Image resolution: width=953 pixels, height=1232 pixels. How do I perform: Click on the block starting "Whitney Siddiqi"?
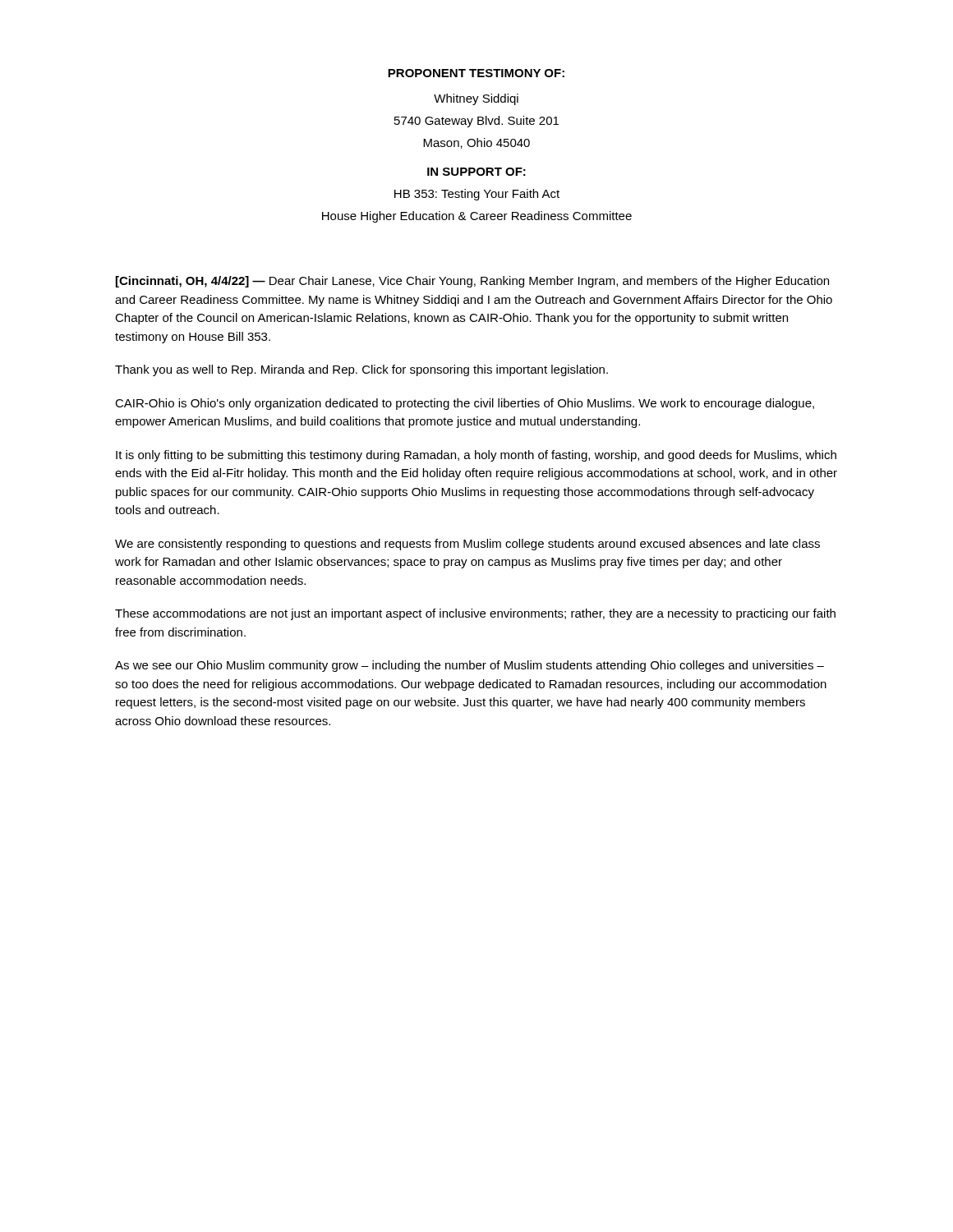(476, 98)
